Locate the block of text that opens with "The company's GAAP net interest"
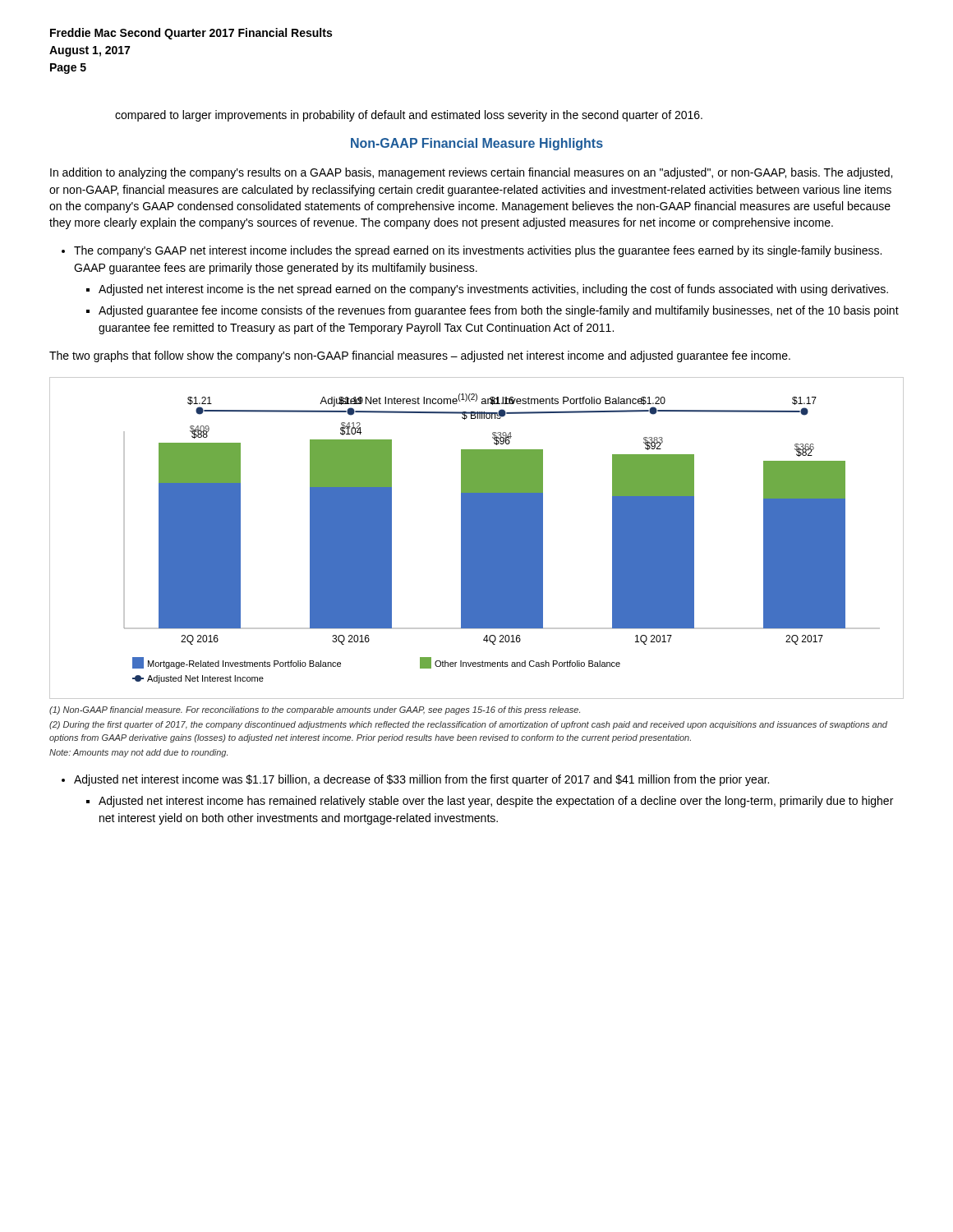This screenshot has height=1232, width=953. (489, 289)
